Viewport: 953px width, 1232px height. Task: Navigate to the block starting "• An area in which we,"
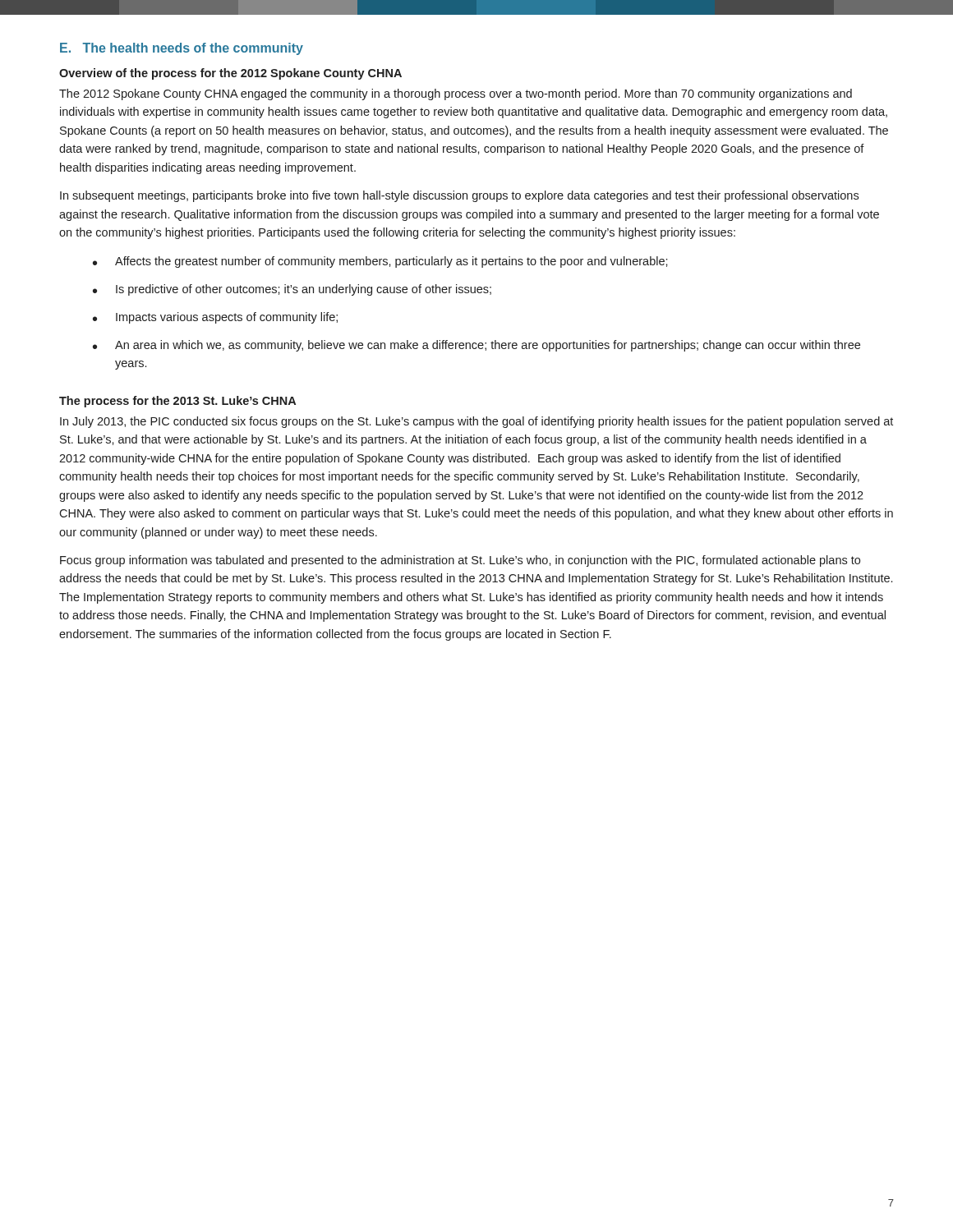490,354
